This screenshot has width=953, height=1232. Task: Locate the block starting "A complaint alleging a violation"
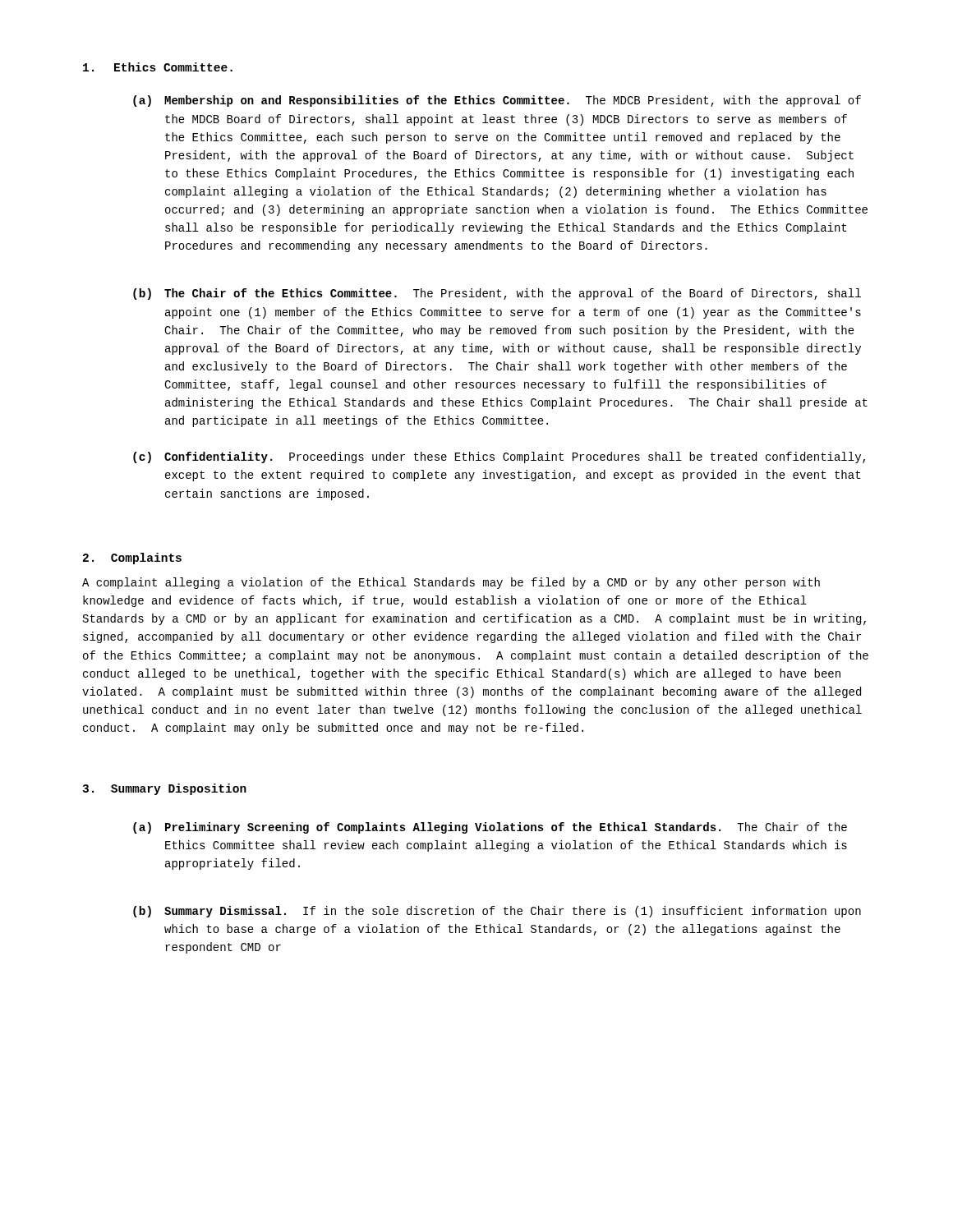[x=476, y=656]
